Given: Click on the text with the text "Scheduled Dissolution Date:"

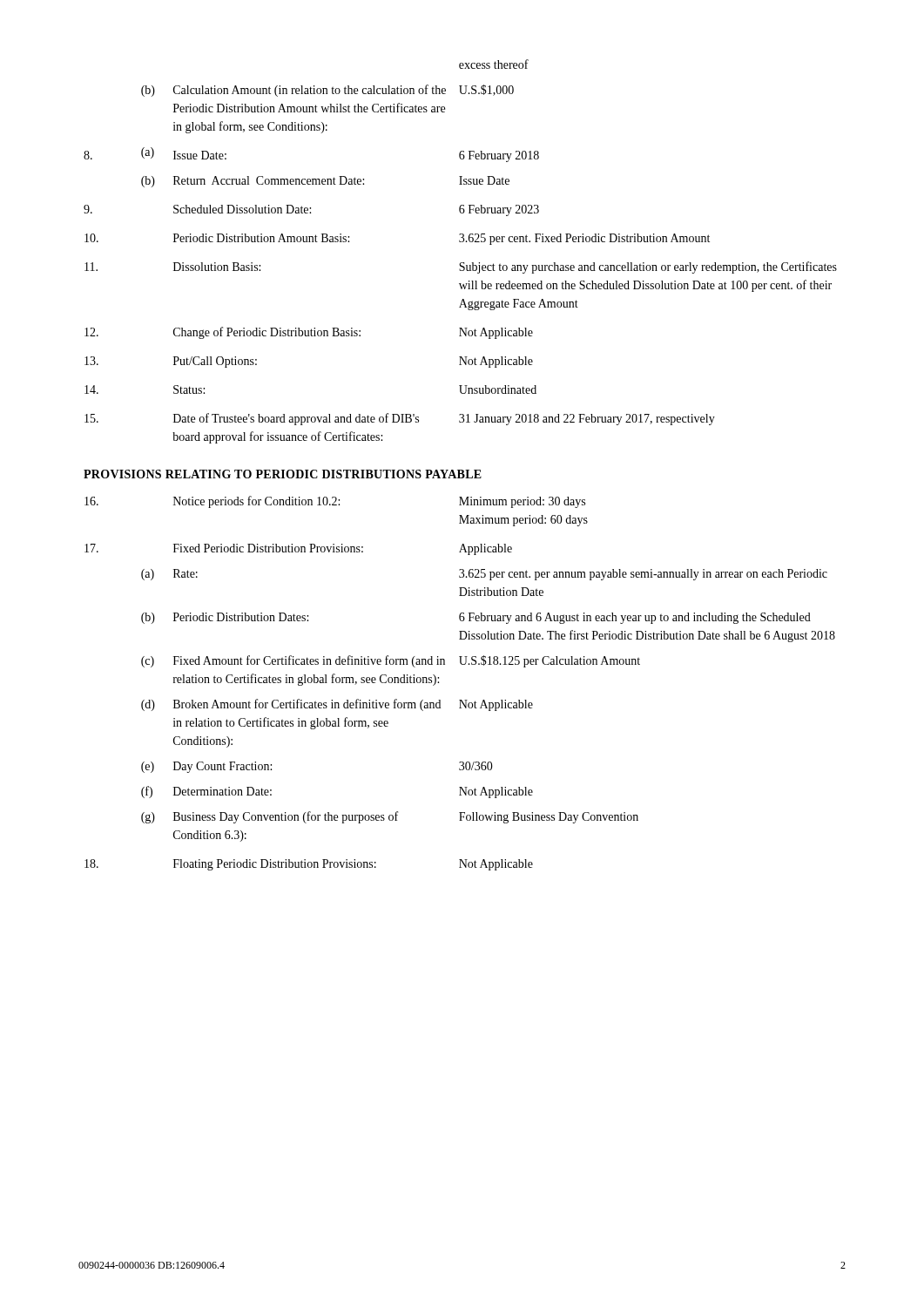Looking at the screenshot, I should pos(242,210).
